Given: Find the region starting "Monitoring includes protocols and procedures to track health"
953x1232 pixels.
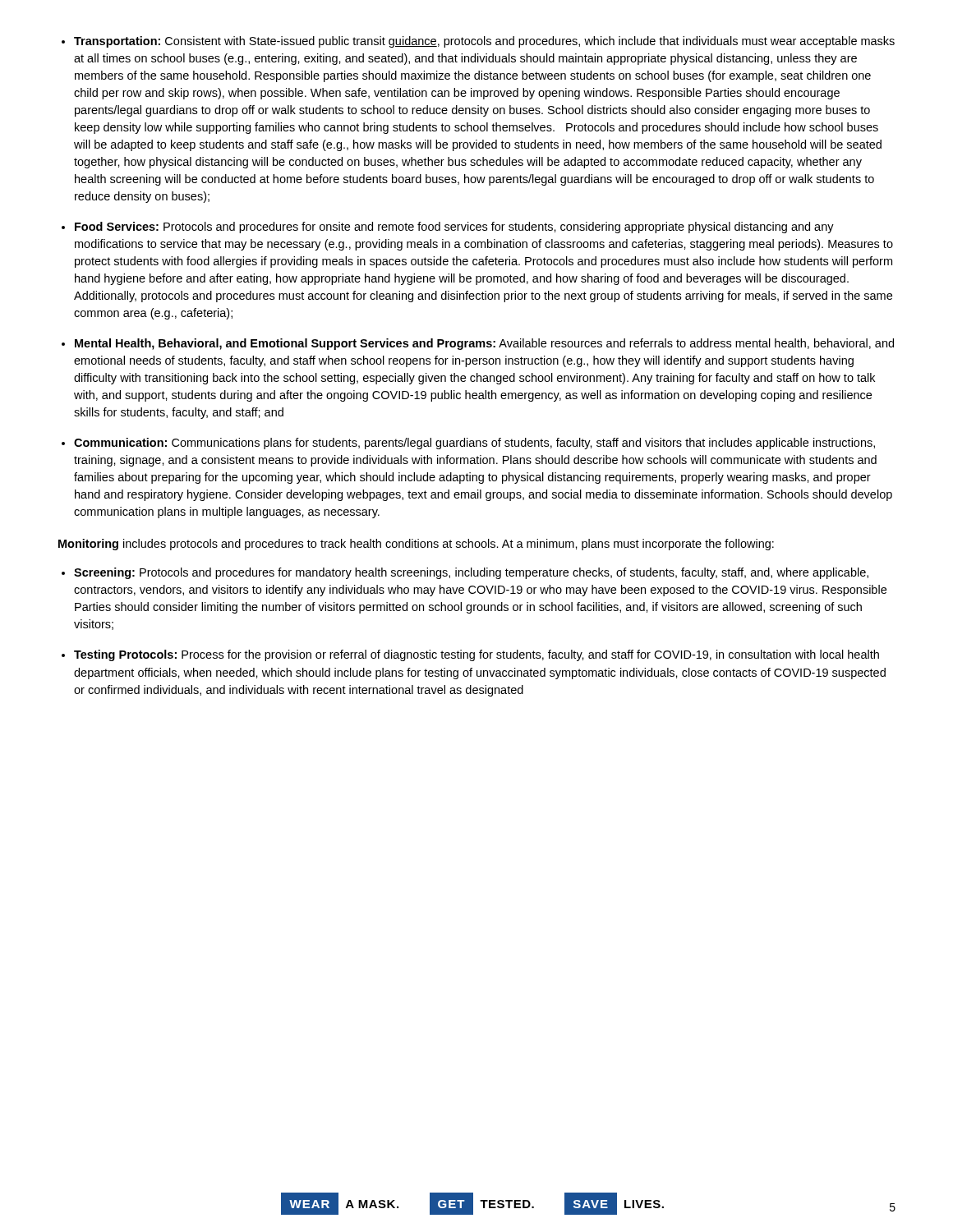Looking at the screenshot, I should tap(416, 544).
